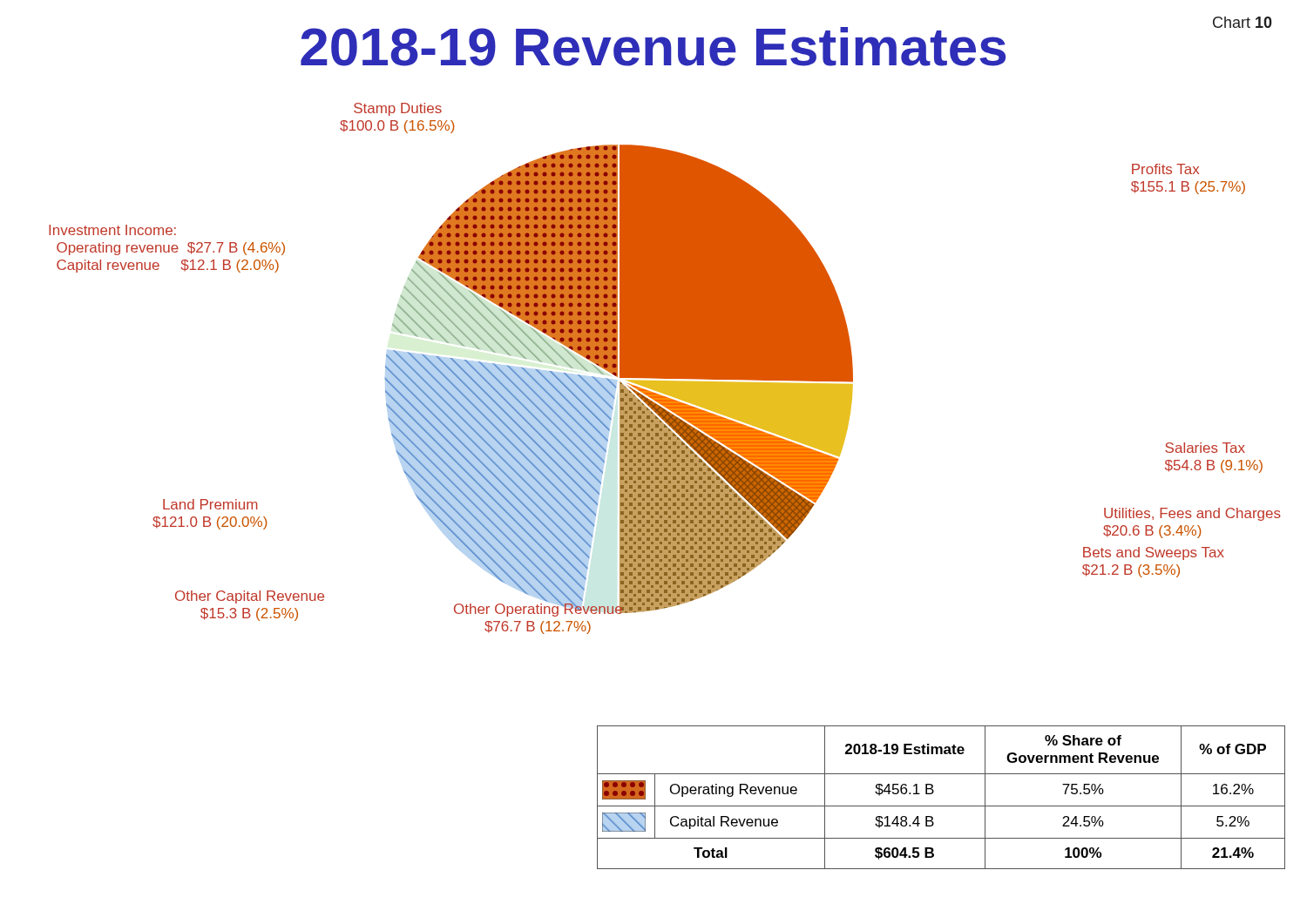This screenshot has height=924, width=1307.
Task: Click on the caption that says "Bets and Sweeps Tax$21.2 B (3.5%)"
Action: [1153, 561]
